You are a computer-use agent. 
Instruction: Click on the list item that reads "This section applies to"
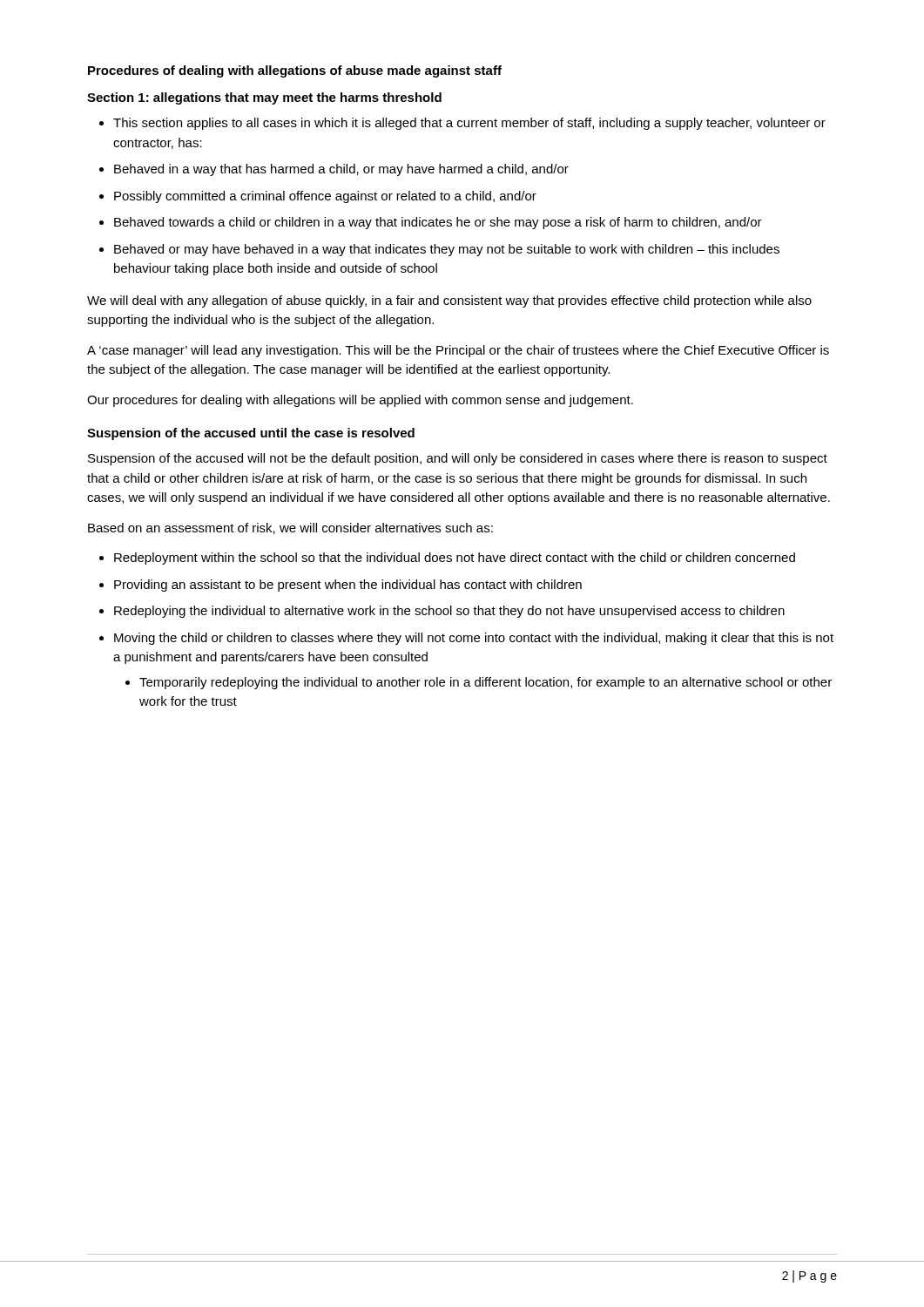(x=469, y=132)
